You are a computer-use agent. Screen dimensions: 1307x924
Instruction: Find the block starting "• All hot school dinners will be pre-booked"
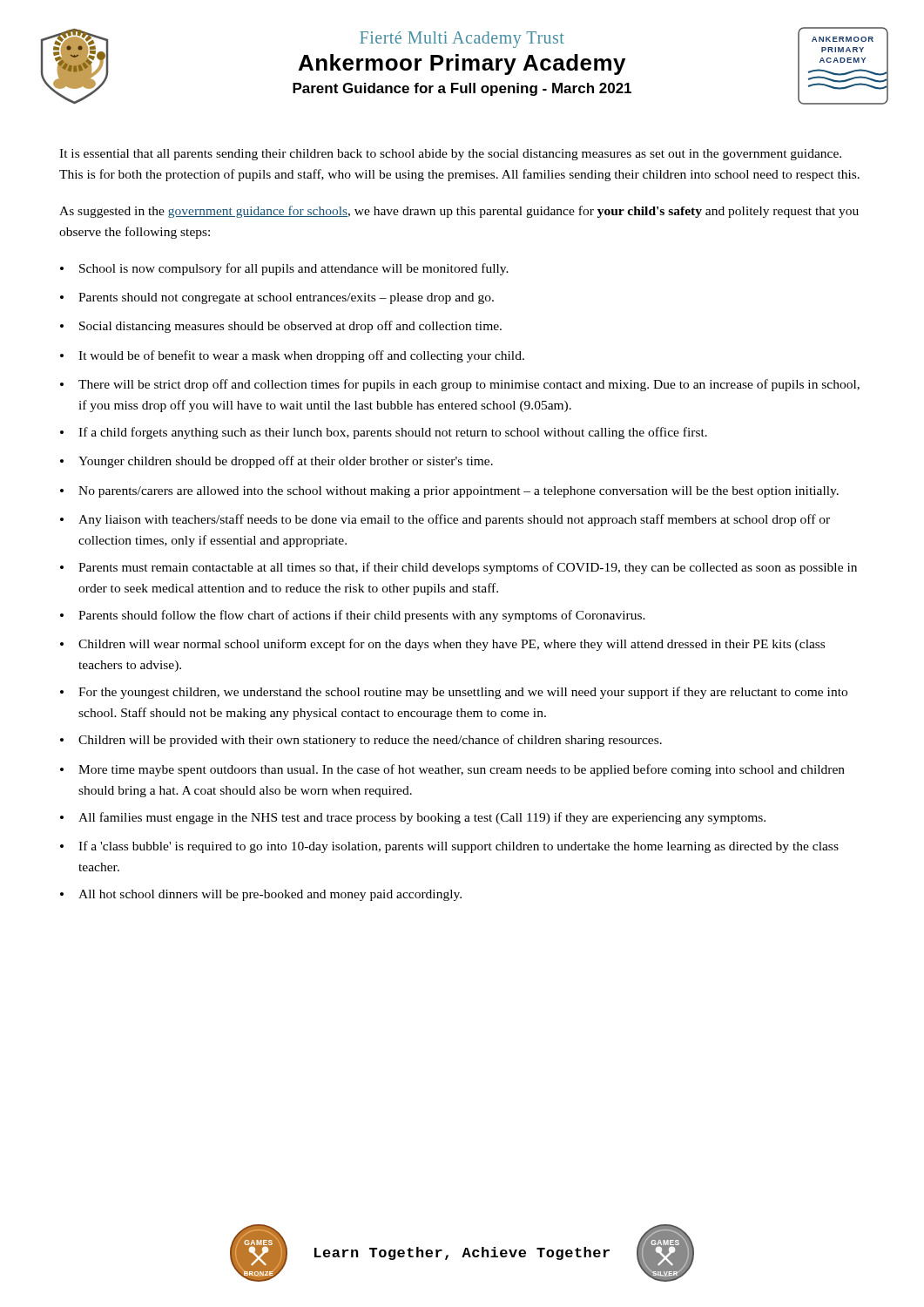[x=462, y=895]
